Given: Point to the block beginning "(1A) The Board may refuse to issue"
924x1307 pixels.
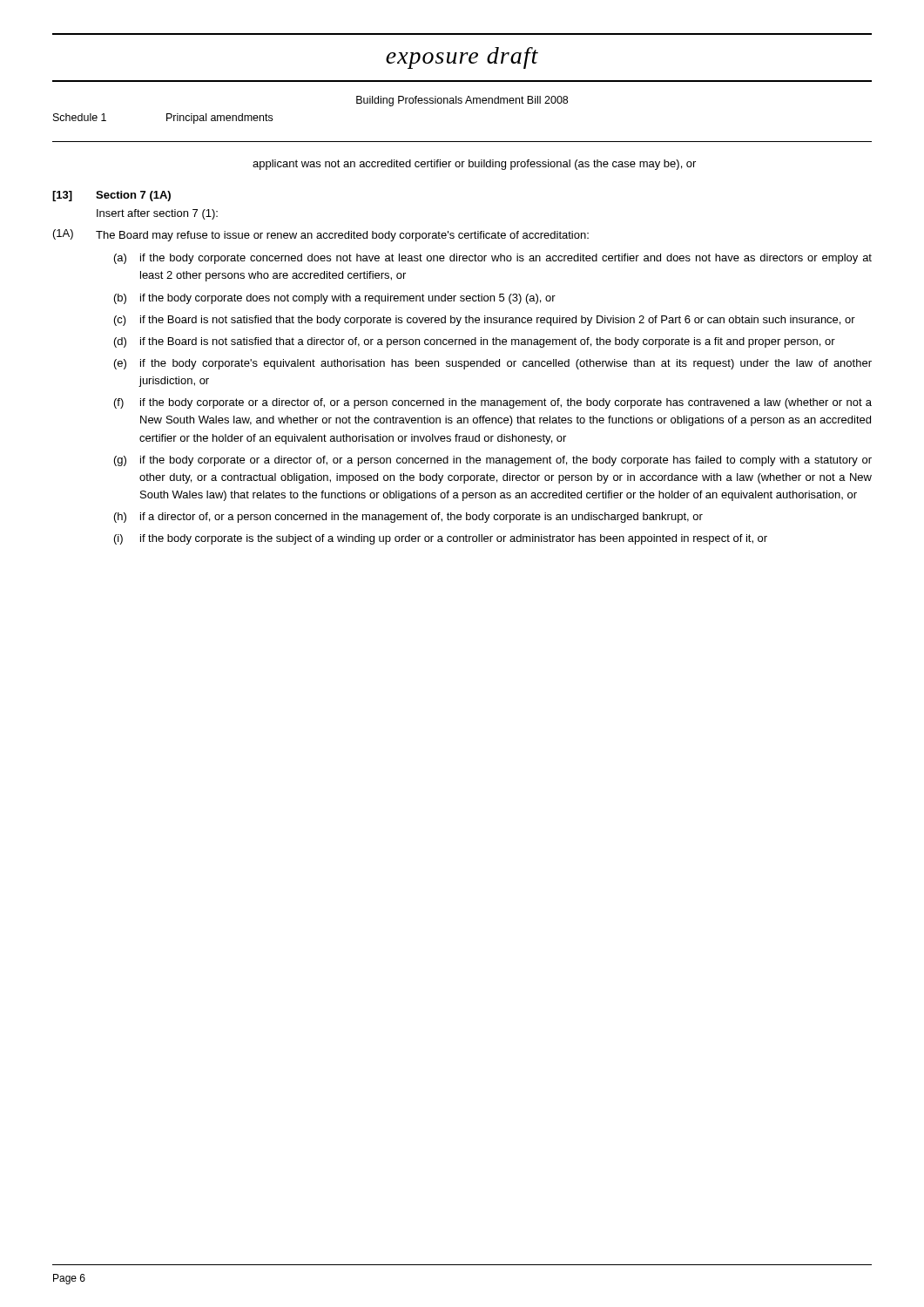Looking at the screenshot, I should pos(462,389).
